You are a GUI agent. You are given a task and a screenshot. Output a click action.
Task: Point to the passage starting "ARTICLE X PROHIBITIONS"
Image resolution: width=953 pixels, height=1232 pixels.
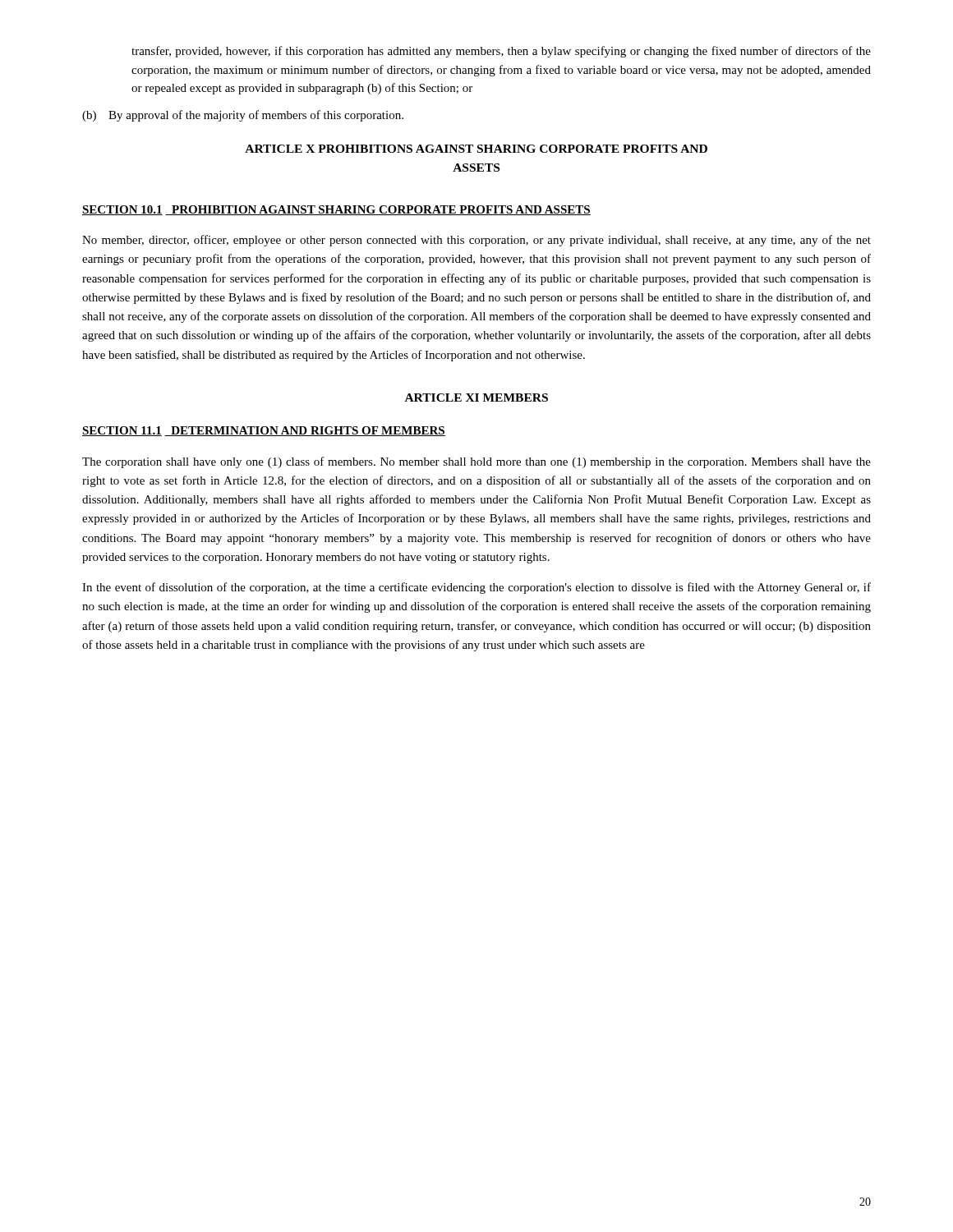476,158
